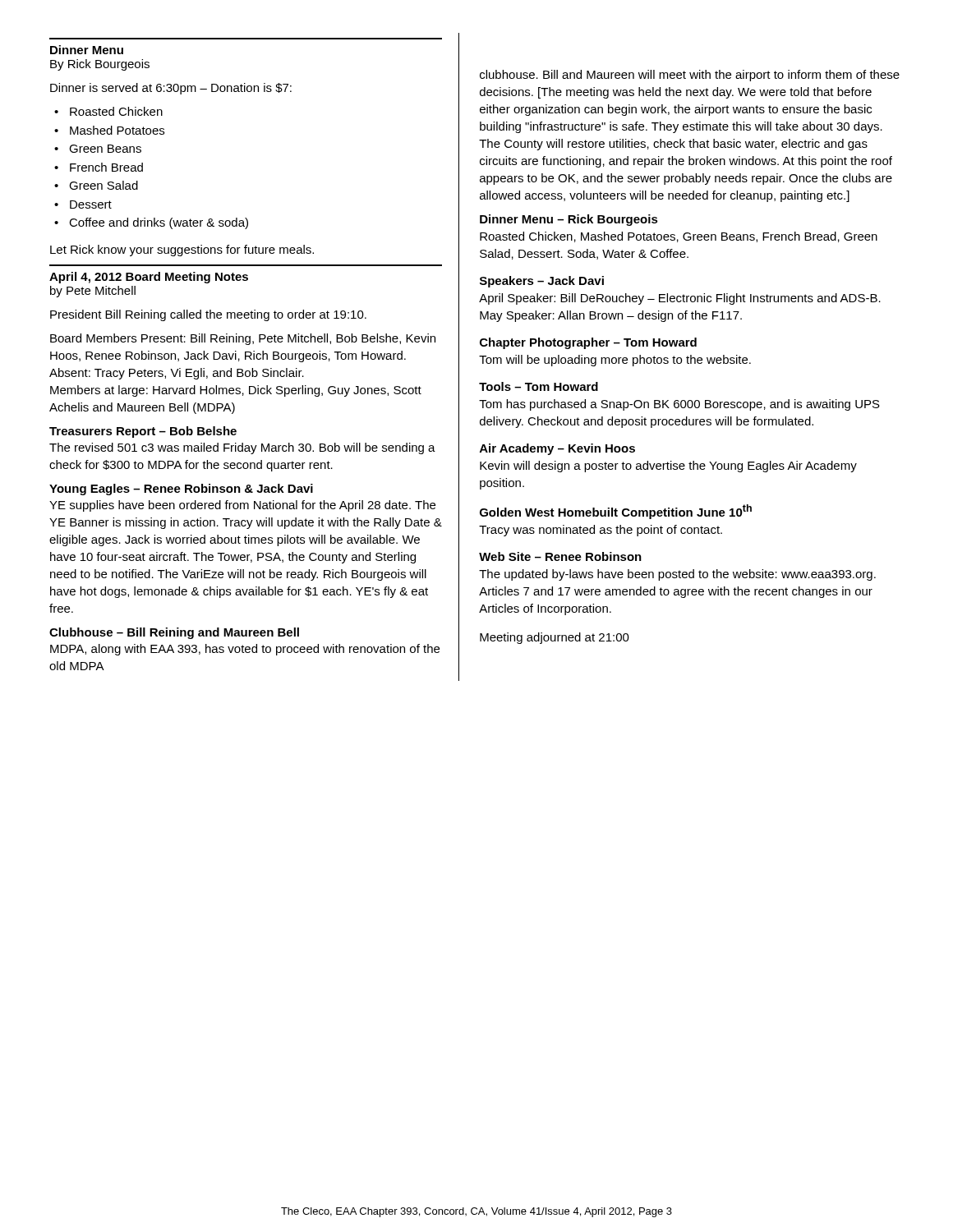Find the element starting "YE supplies have"
The image size is (953, 1232).
pos(246,556)
